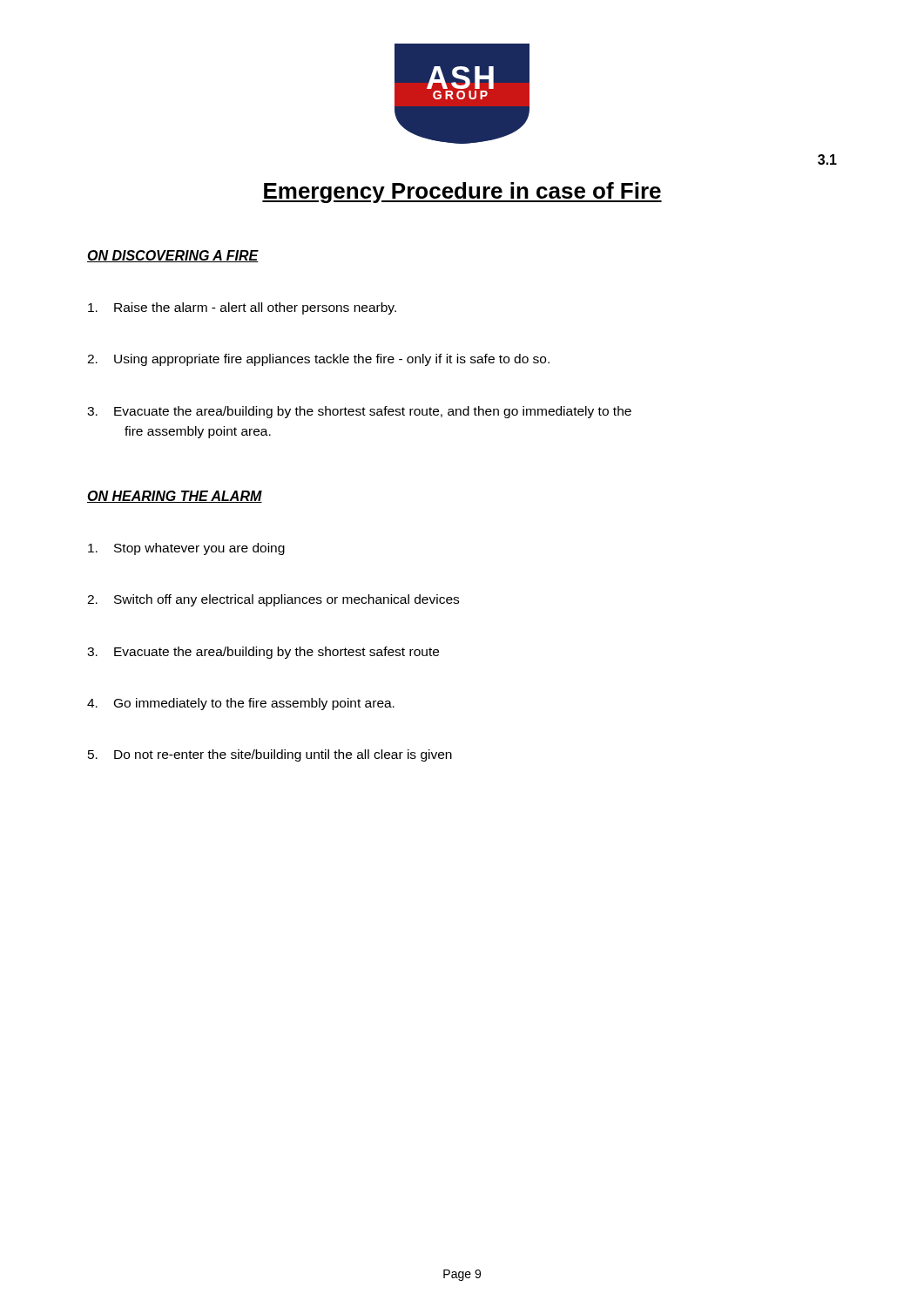
Task: Find the logo
Action: click(x=462, y=76)
